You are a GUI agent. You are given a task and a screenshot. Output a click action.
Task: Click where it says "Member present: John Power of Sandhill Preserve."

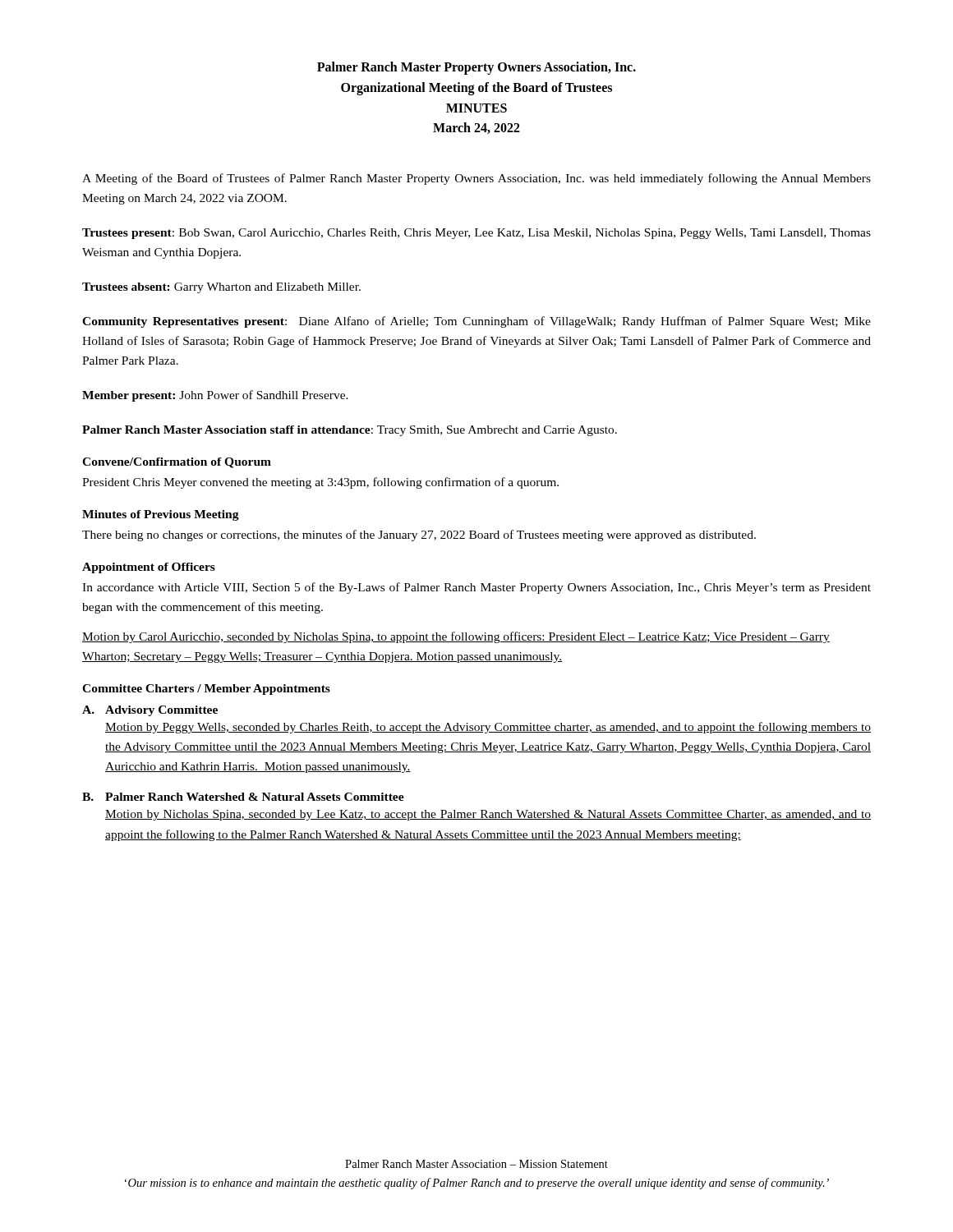coord(215,395)
